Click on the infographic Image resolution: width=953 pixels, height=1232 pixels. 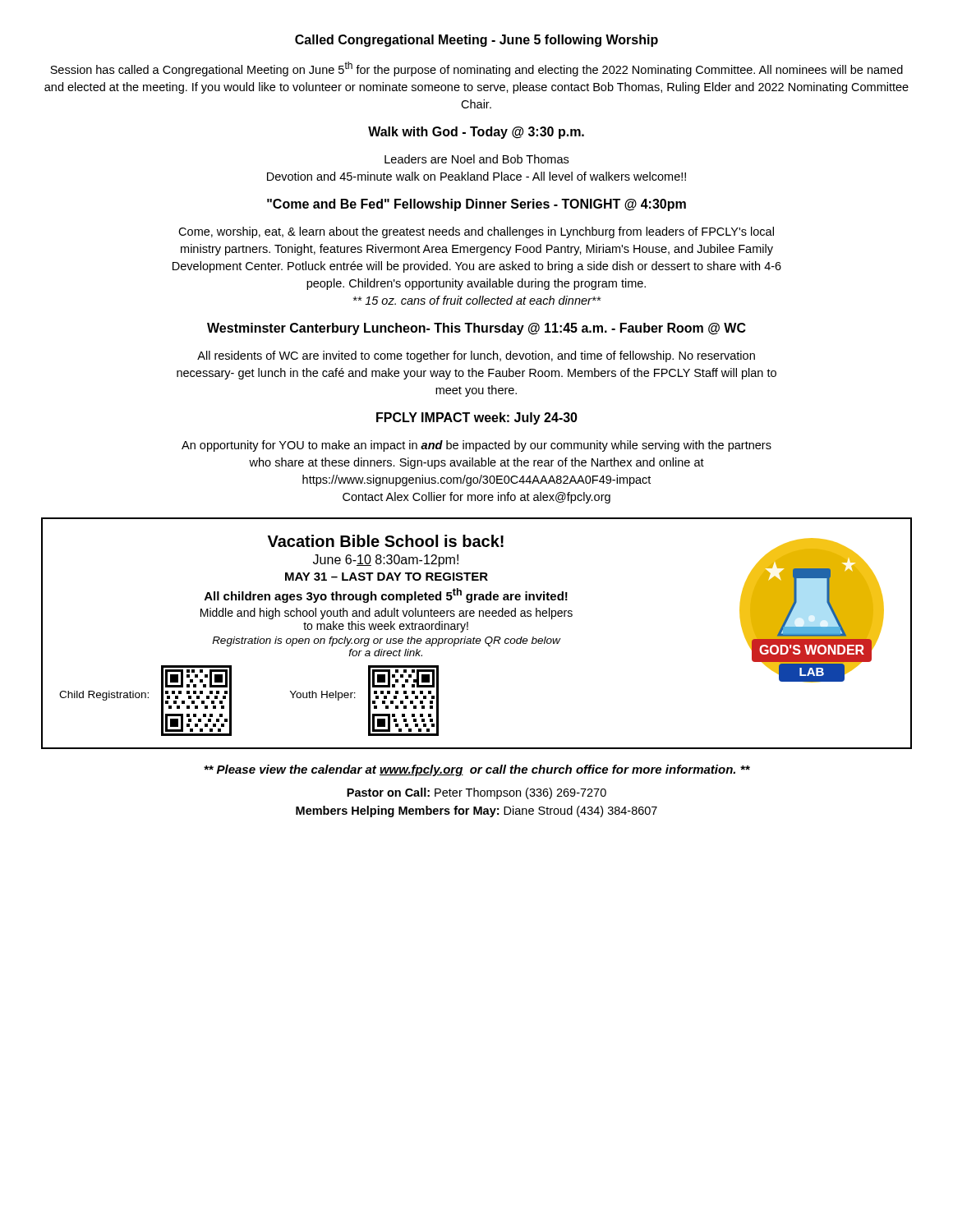(x=476, y=633)
